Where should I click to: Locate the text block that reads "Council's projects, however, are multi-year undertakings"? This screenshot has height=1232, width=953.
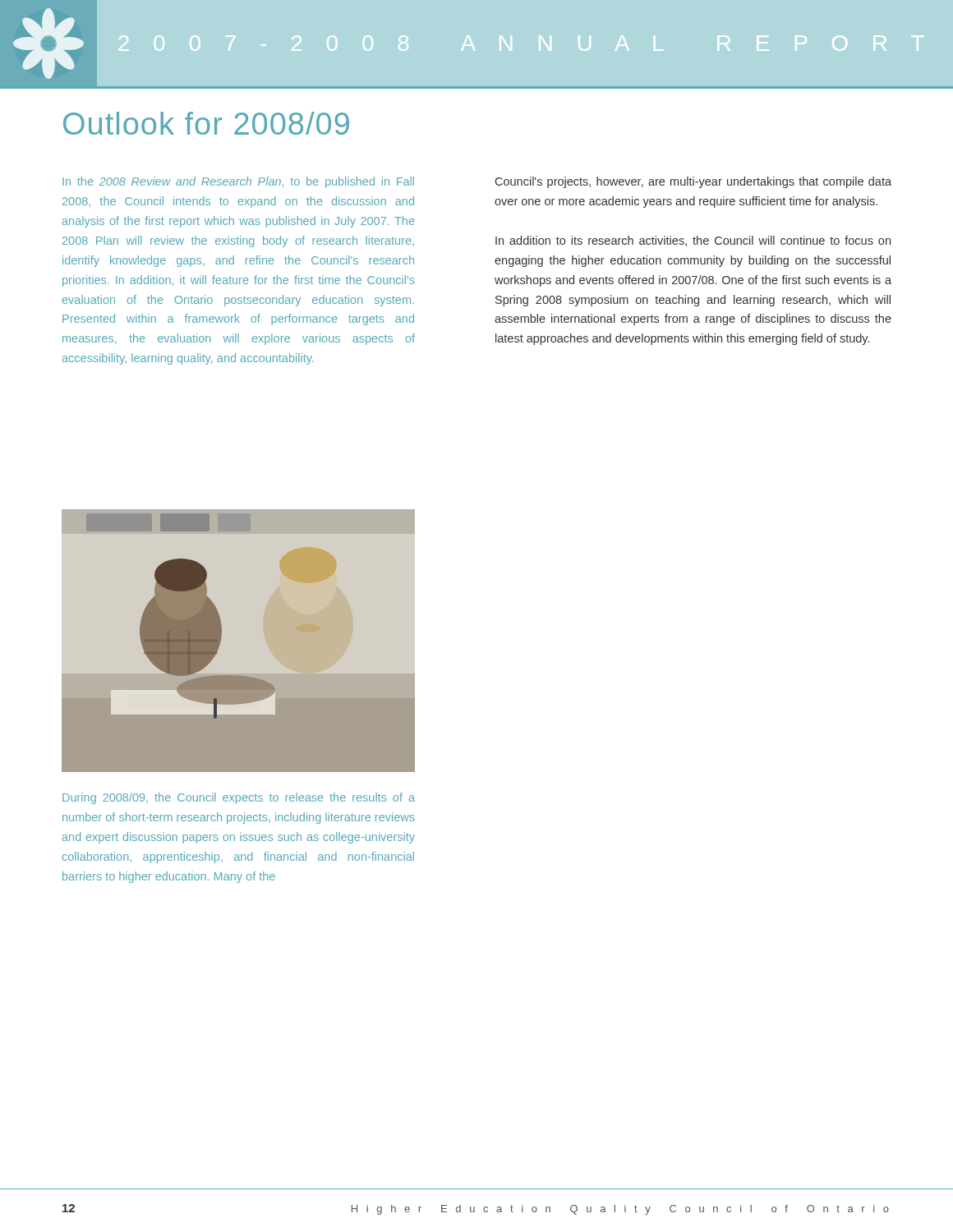coord(693,260)
